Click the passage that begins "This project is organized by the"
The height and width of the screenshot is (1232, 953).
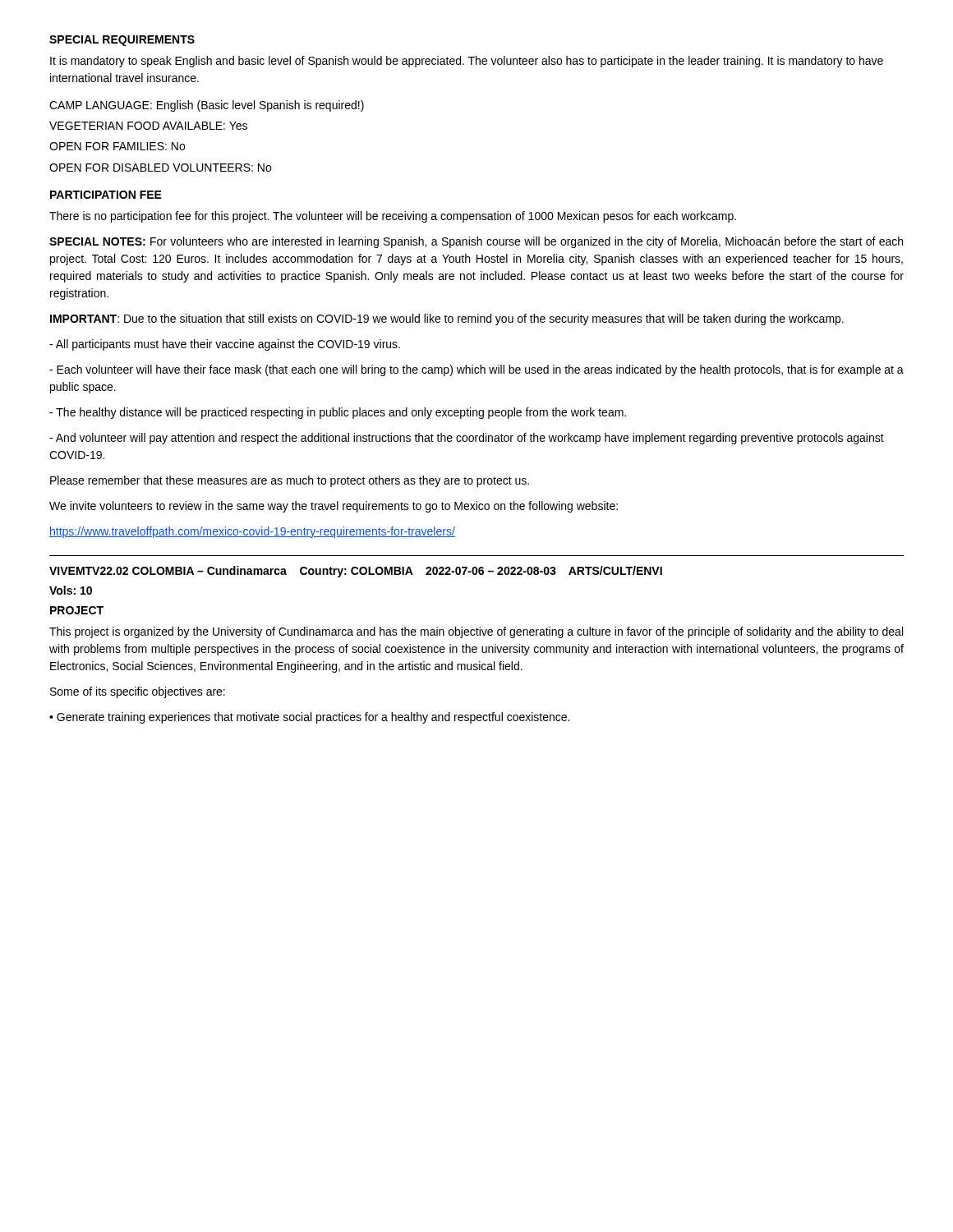tap(476, 649)
